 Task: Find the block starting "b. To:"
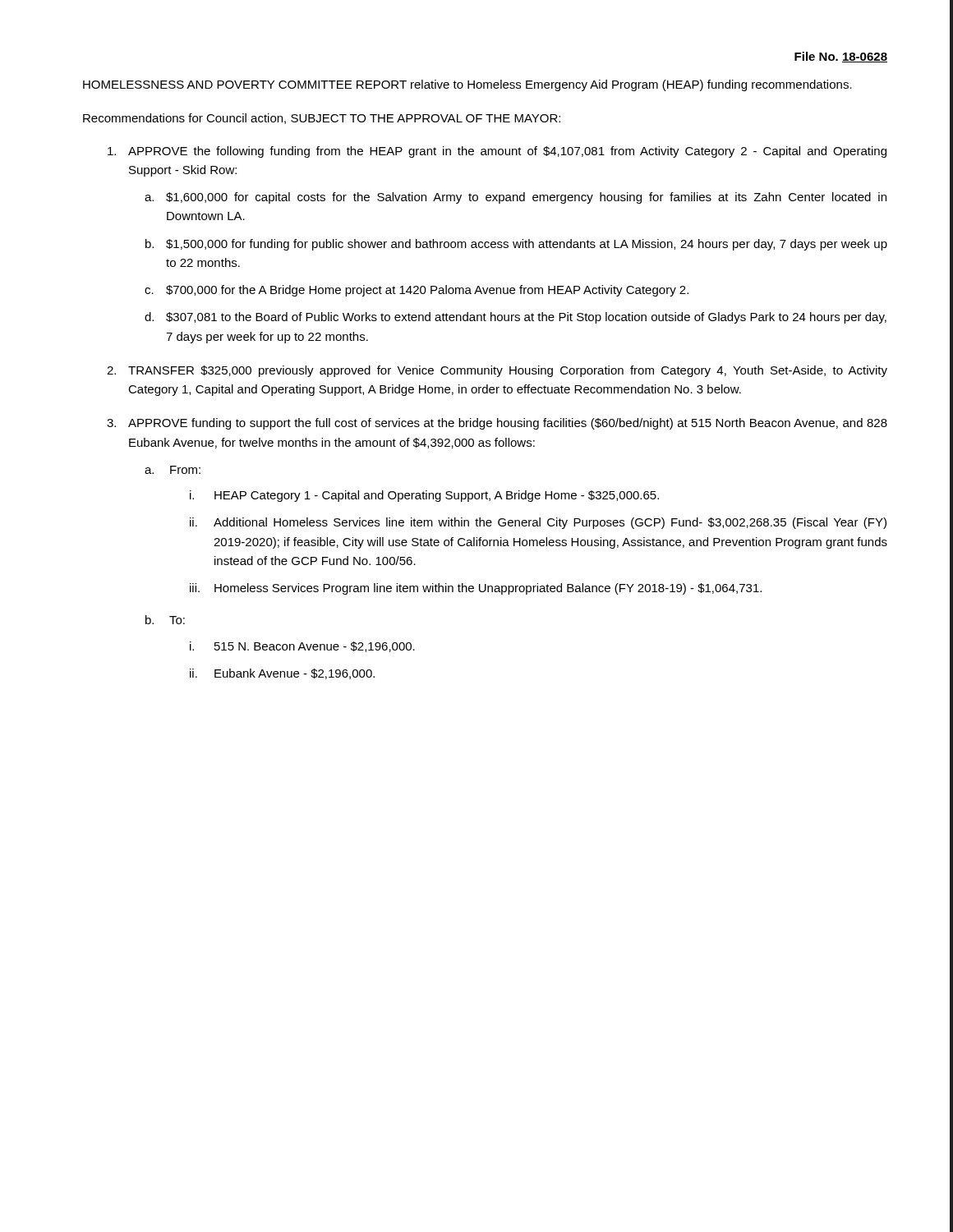click(x=176, y=620)
